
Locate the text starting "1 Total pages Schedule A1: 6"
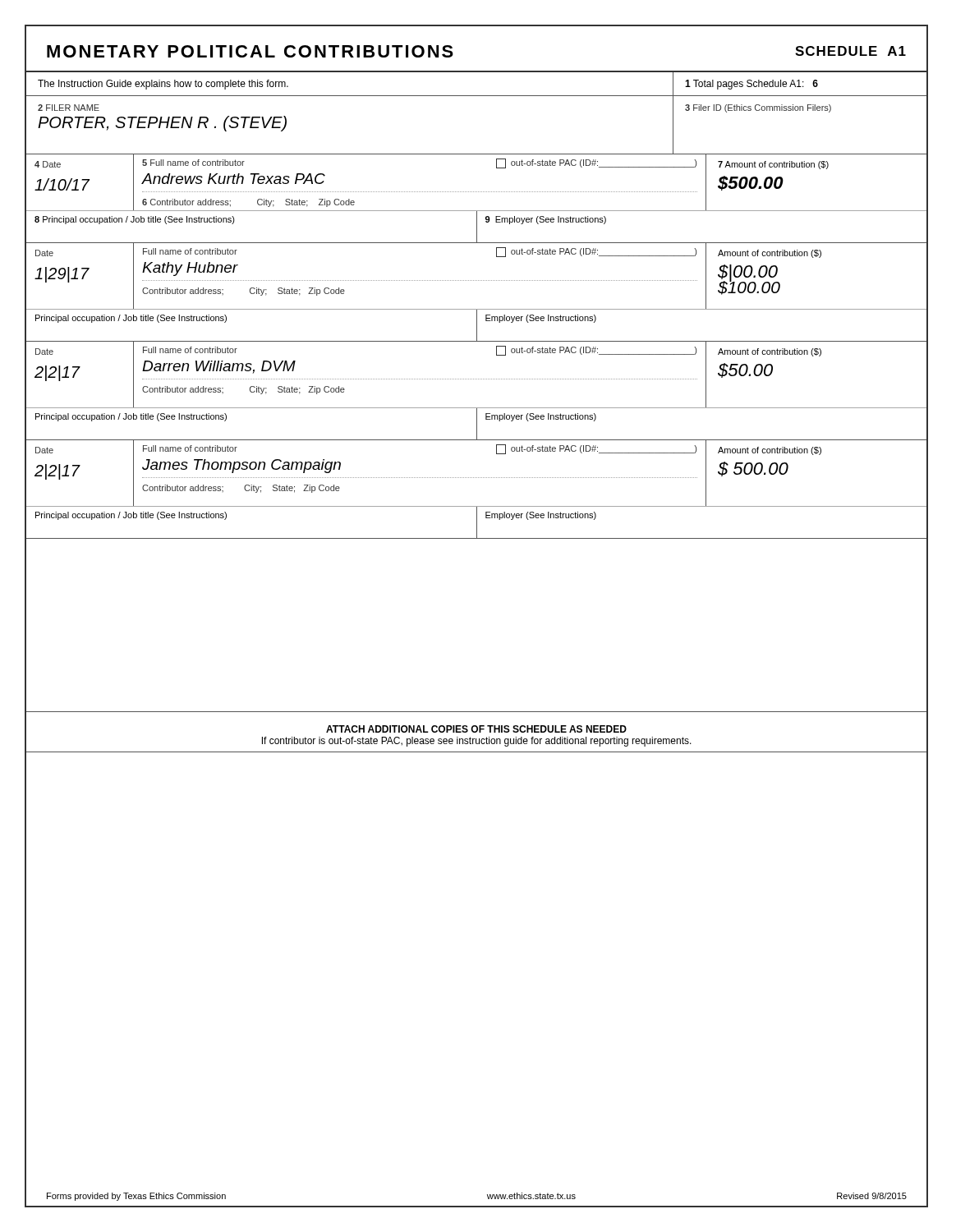[x=751, y=84]
